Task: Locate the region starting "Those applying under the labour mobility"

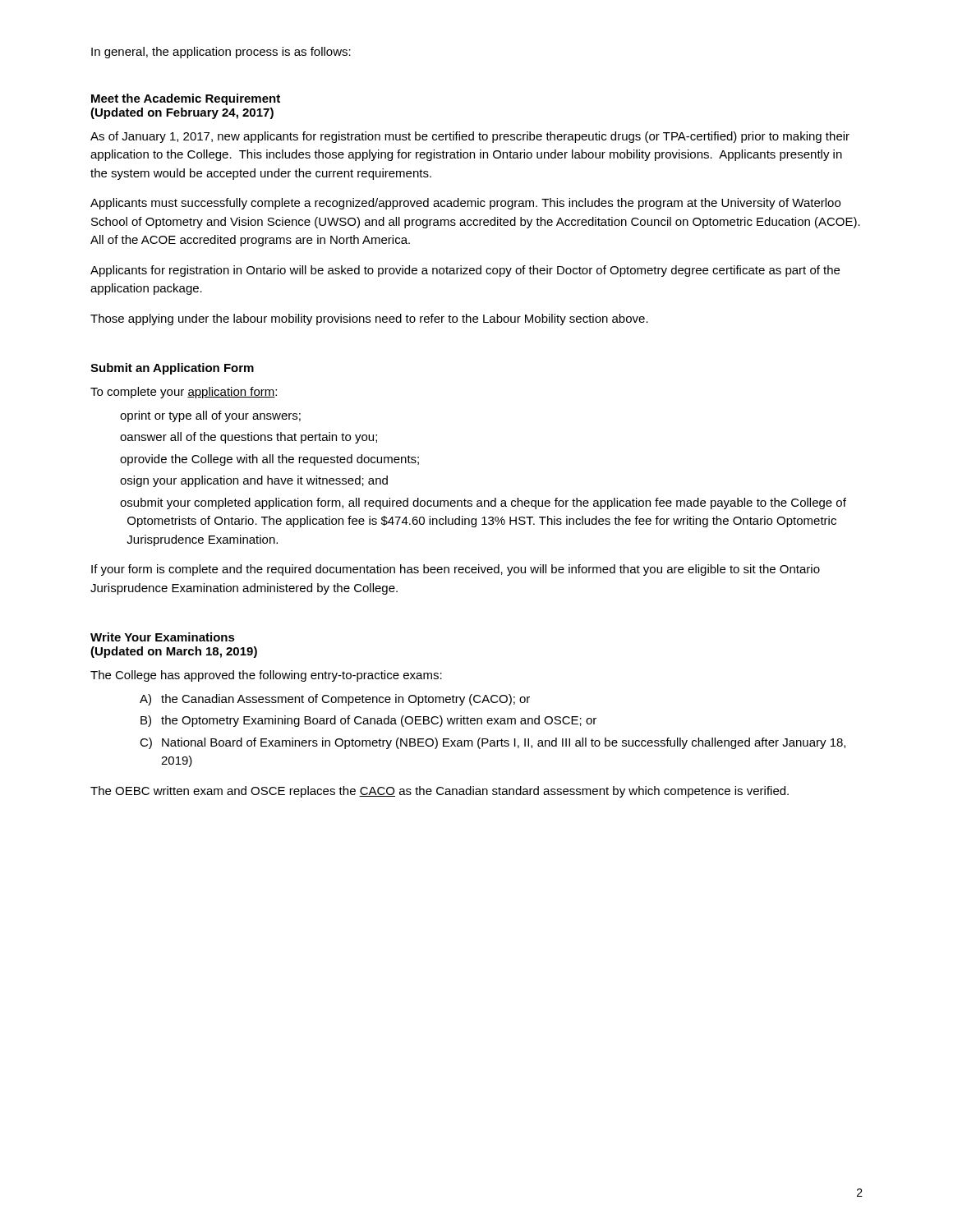Action: pos(370,318)
